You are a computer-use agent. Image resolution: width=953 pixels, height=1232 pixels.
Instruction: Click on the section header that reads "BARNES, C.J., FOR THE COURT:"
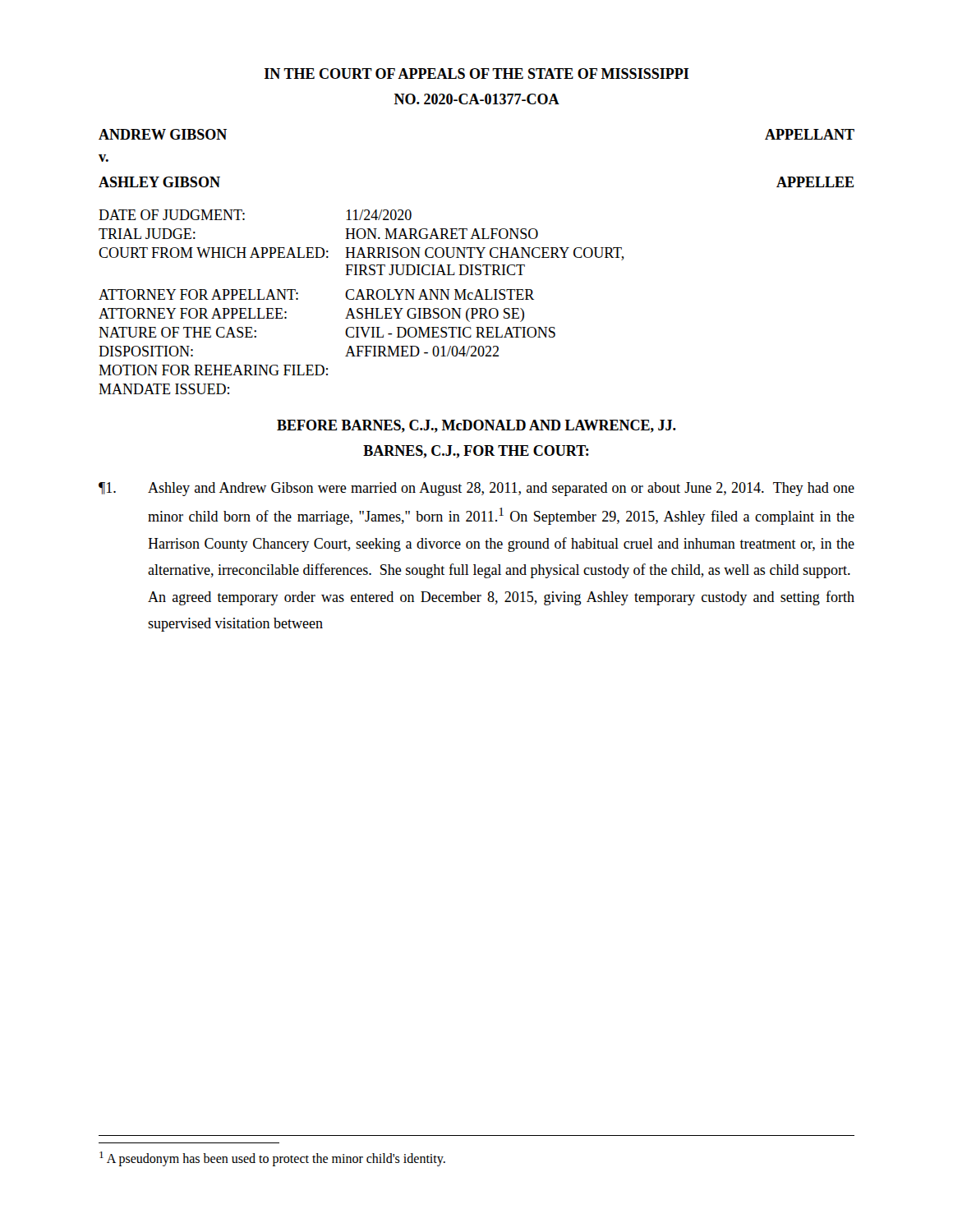(x=476, y=451)
